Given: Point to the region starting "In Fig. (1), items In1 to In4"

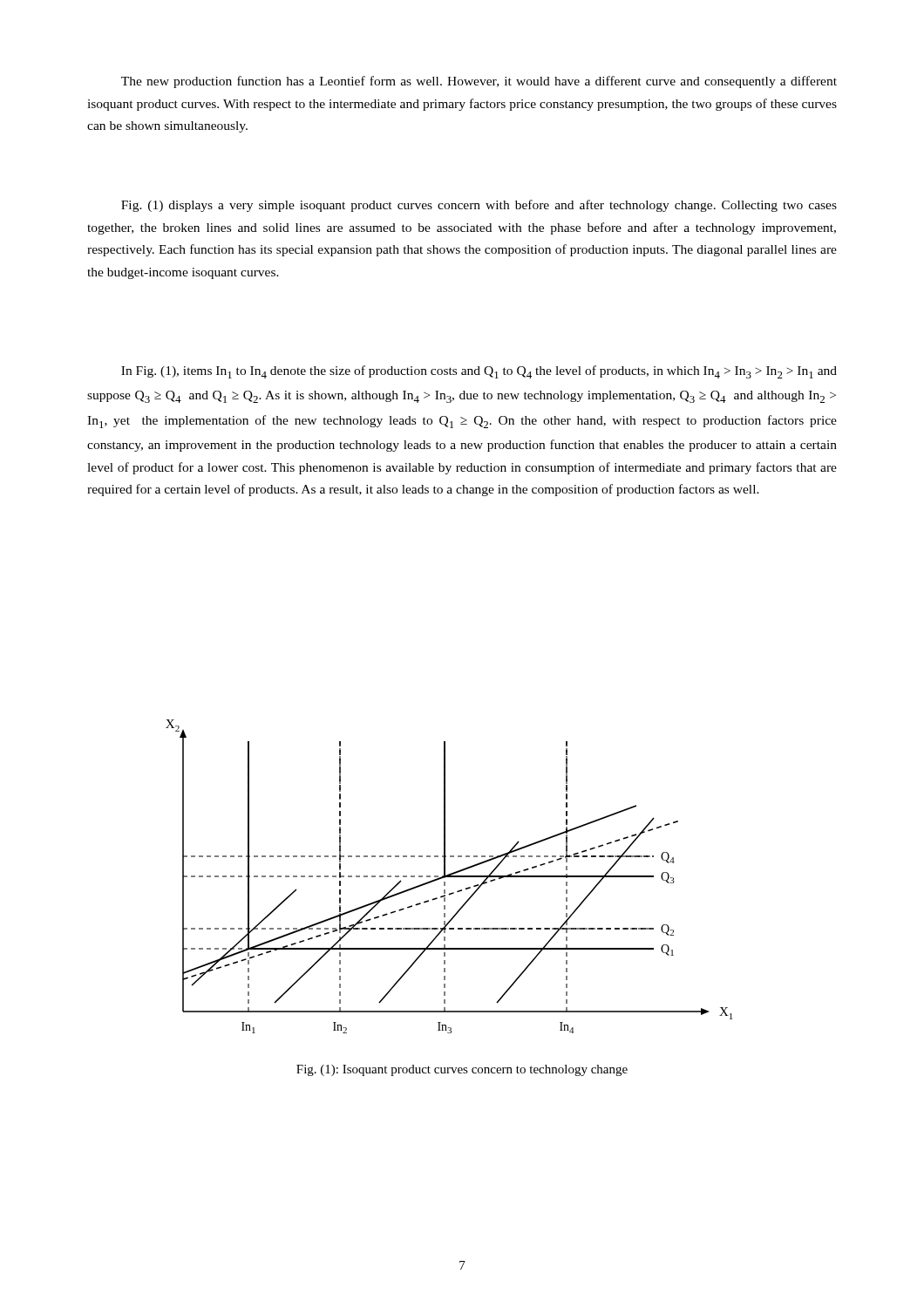Looking at the screenshot, I should 462,430.
